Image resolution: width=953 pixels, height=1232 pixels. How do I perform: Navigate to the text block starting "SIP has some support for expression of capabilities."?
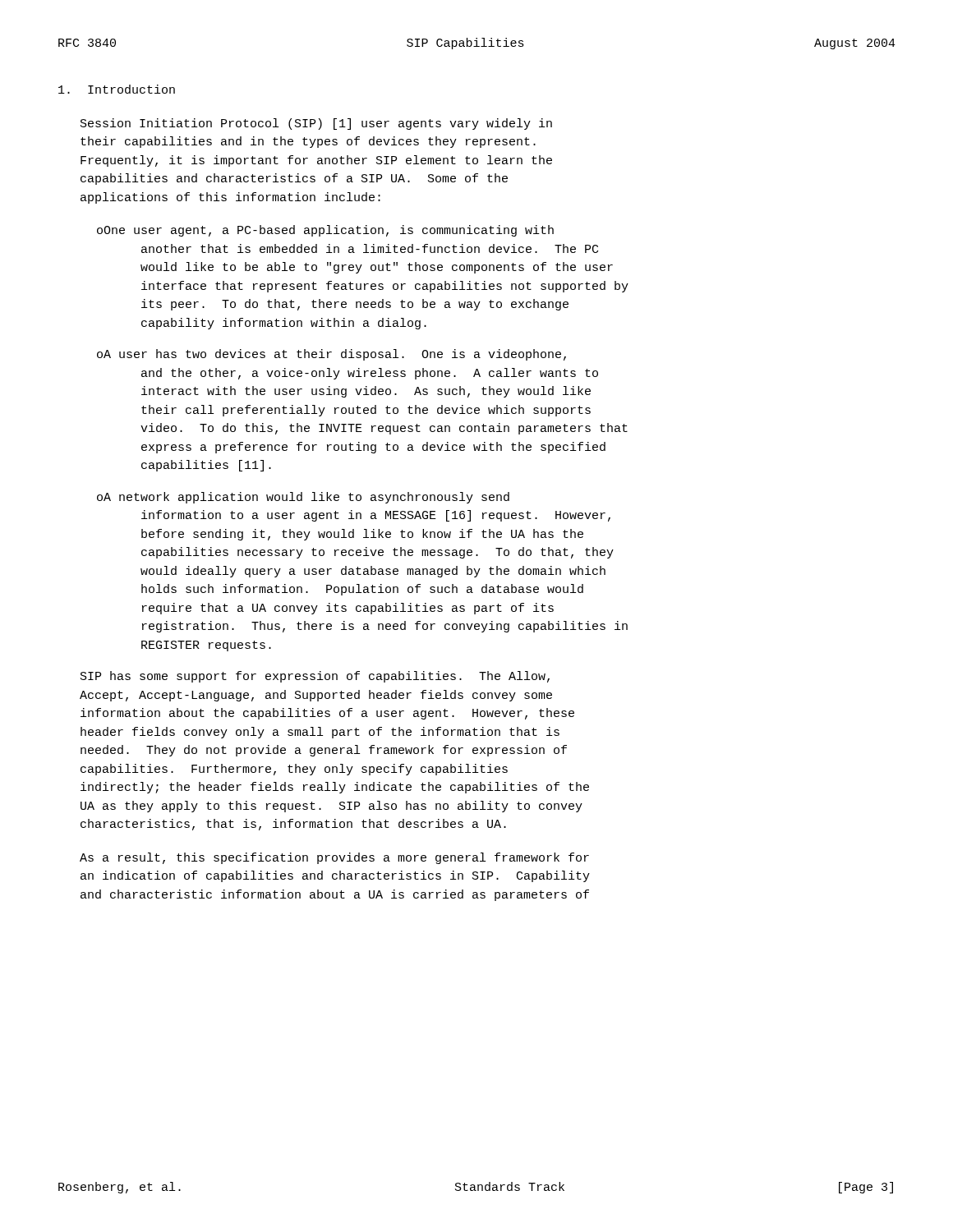pos(324,751)
